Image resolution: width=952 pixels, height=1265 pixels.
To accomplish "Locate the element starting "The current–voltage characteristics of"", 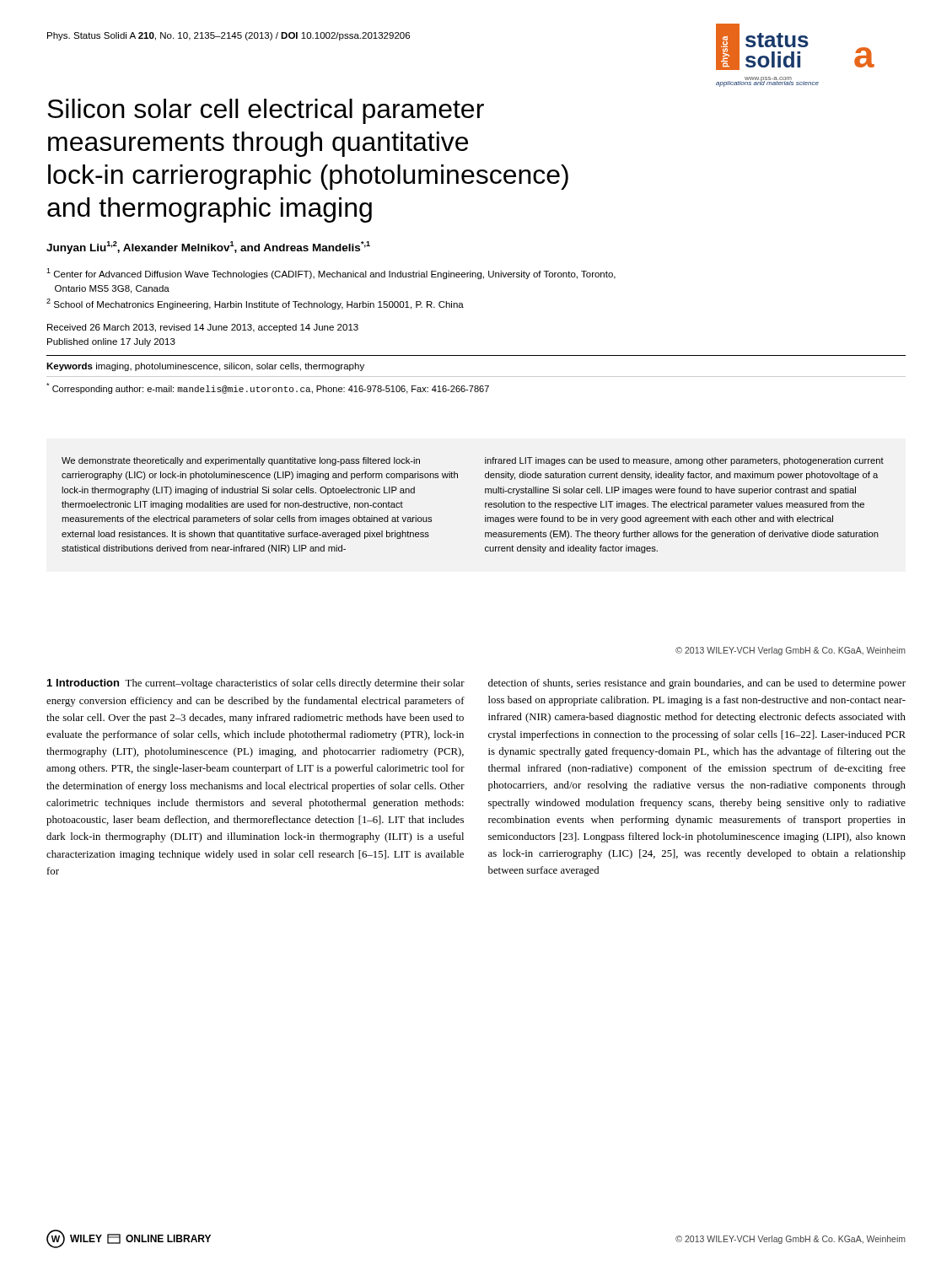I will tap(255, 777).
